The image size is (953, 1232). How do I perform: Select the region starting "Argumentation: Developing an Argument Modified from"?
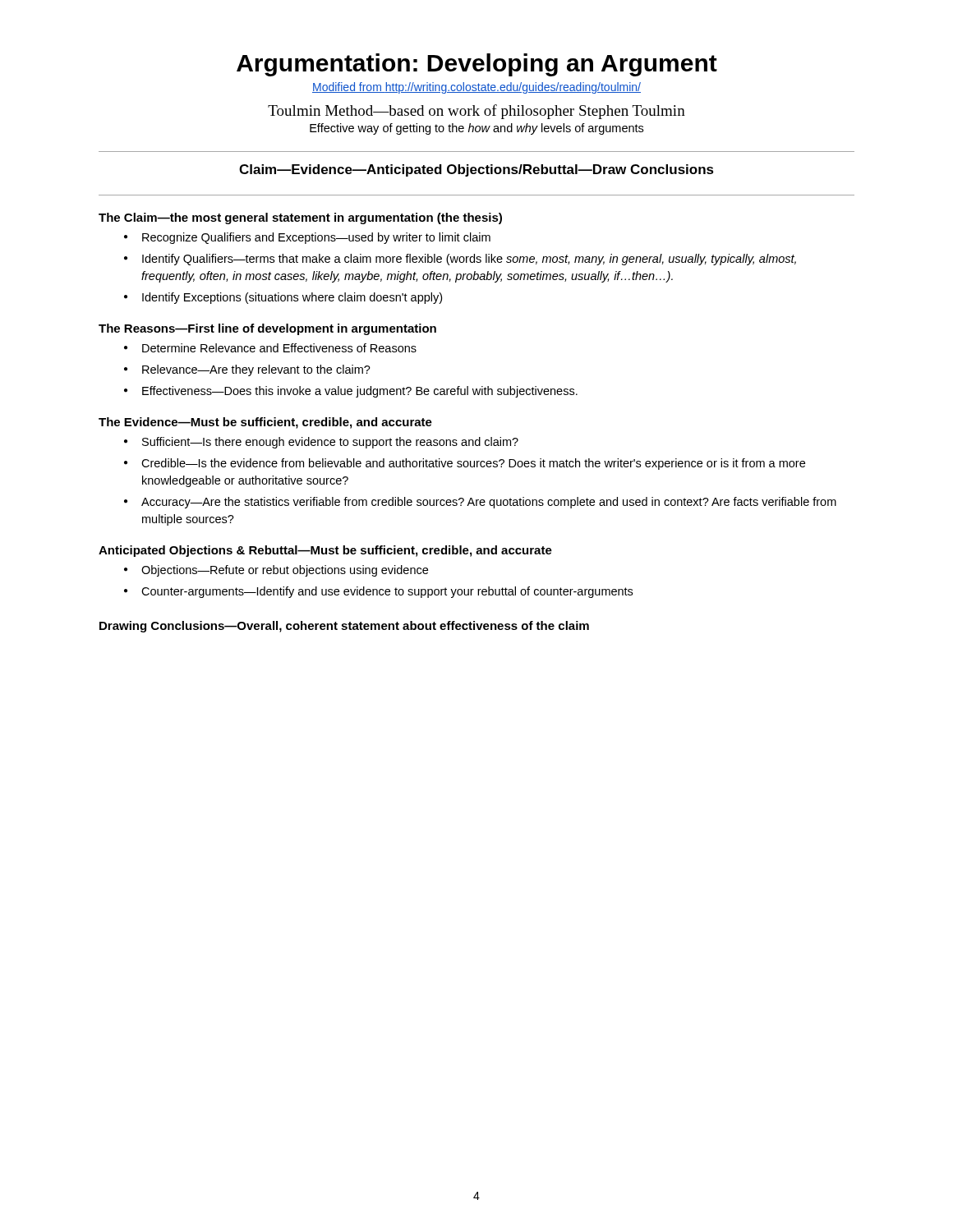point(476,71)
